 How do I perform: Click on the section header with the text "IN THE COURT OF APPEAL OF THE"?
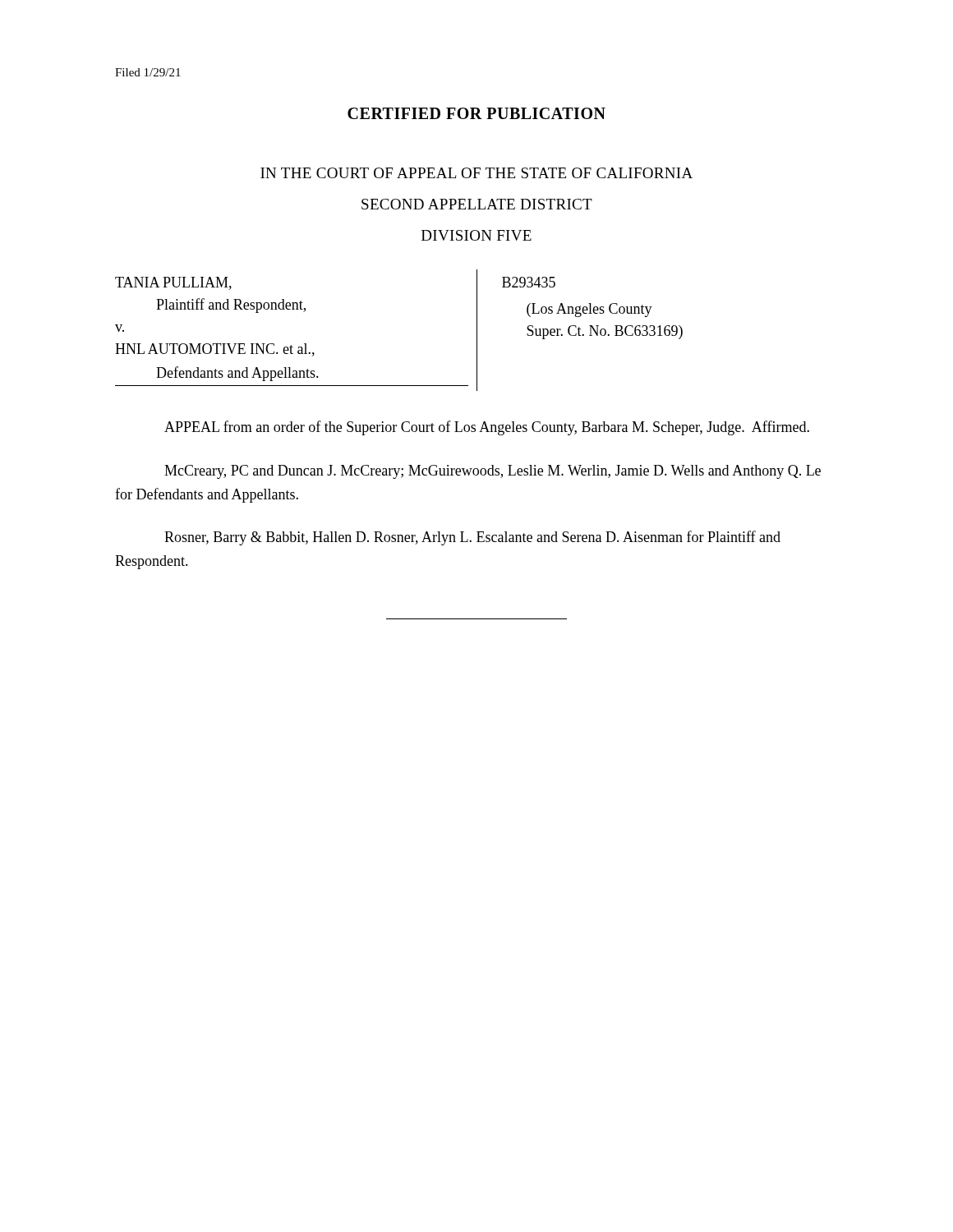click(476, 173)
